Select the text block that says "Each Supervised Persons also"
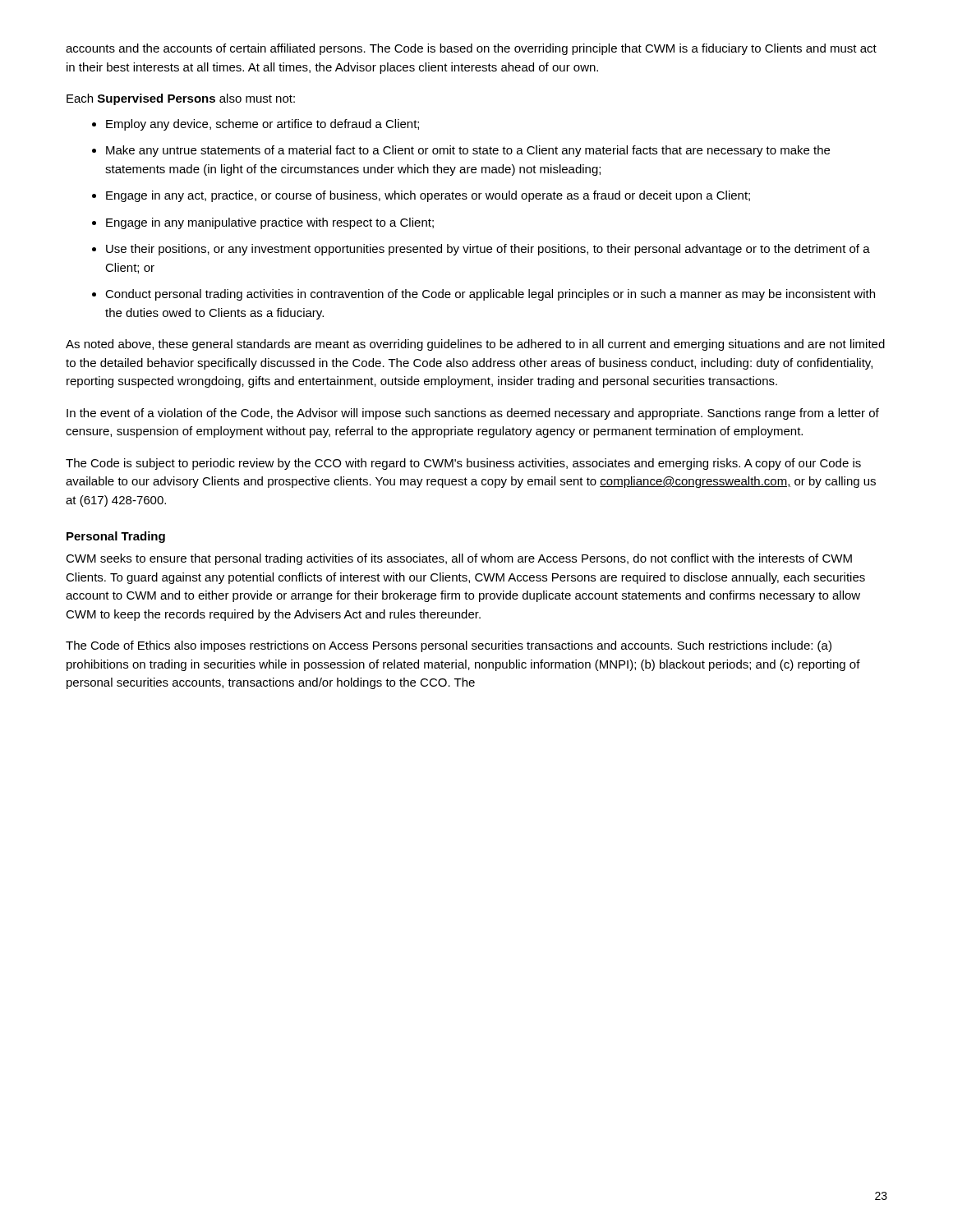953x1232 pixels. click(181, 98)
